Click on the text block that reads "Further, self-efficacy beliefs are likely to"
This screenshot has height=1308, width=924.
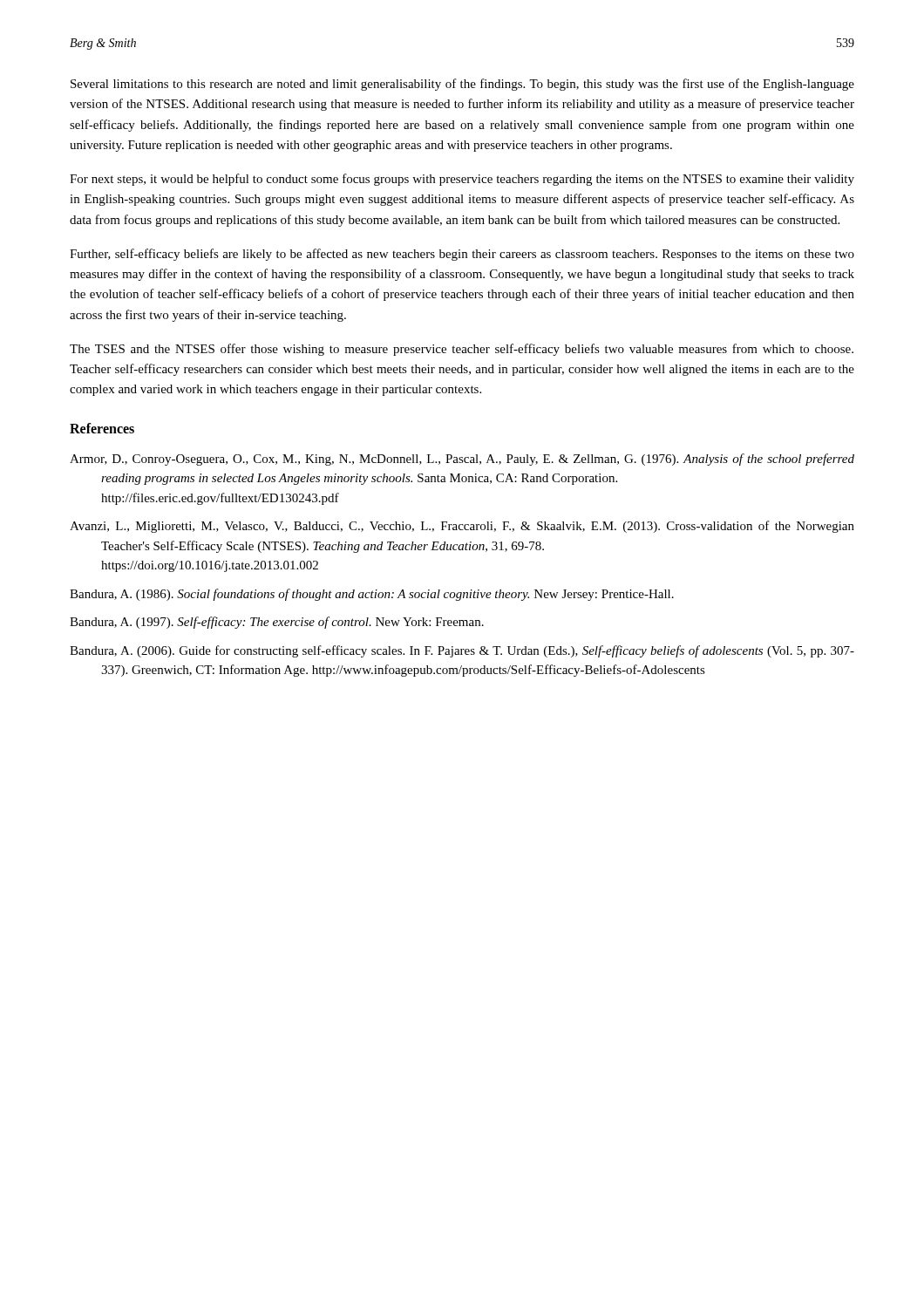[x=462, y=284]
